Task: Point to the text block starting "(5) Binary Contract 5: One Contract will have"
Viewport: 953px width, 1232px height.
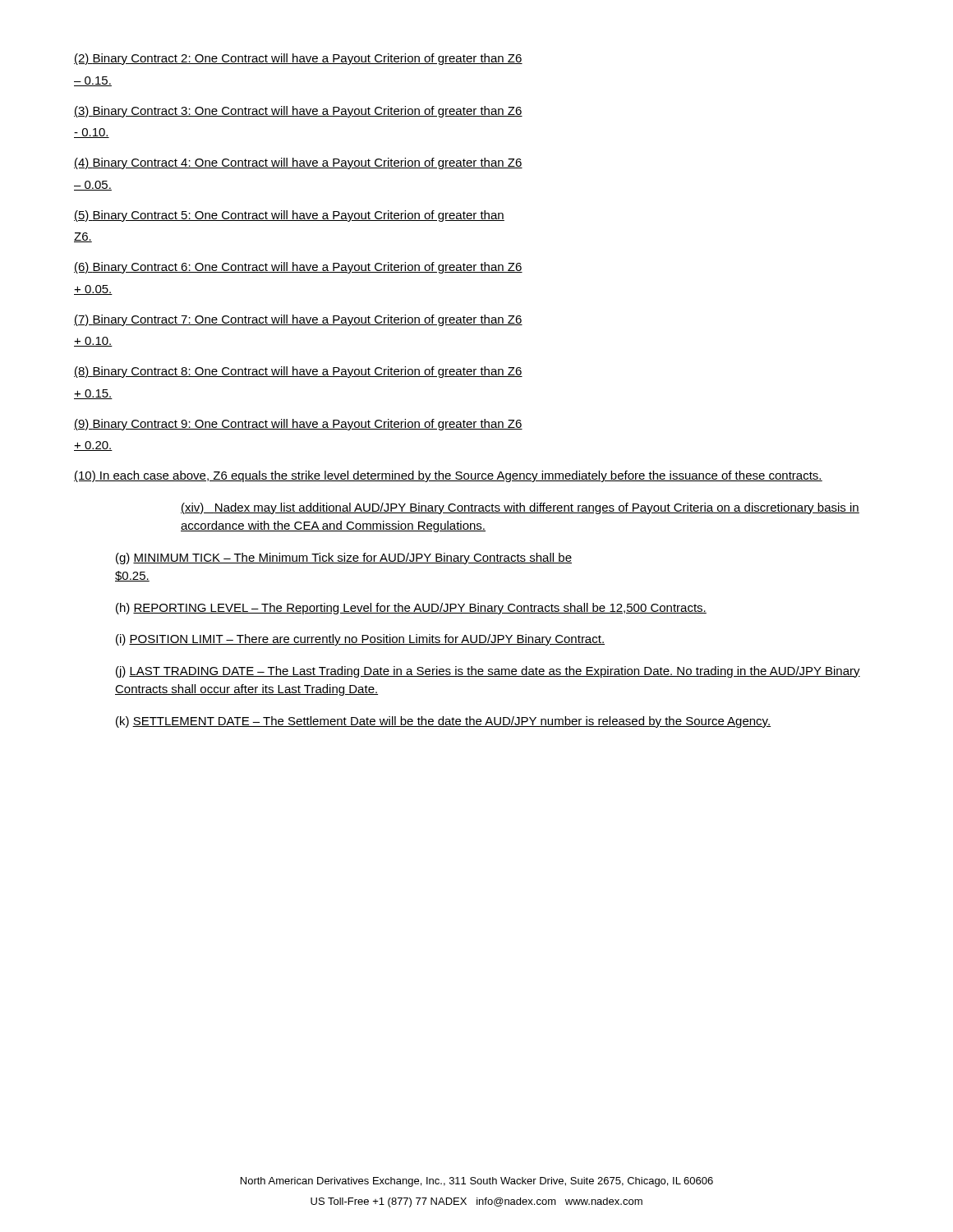Action: 476,215
